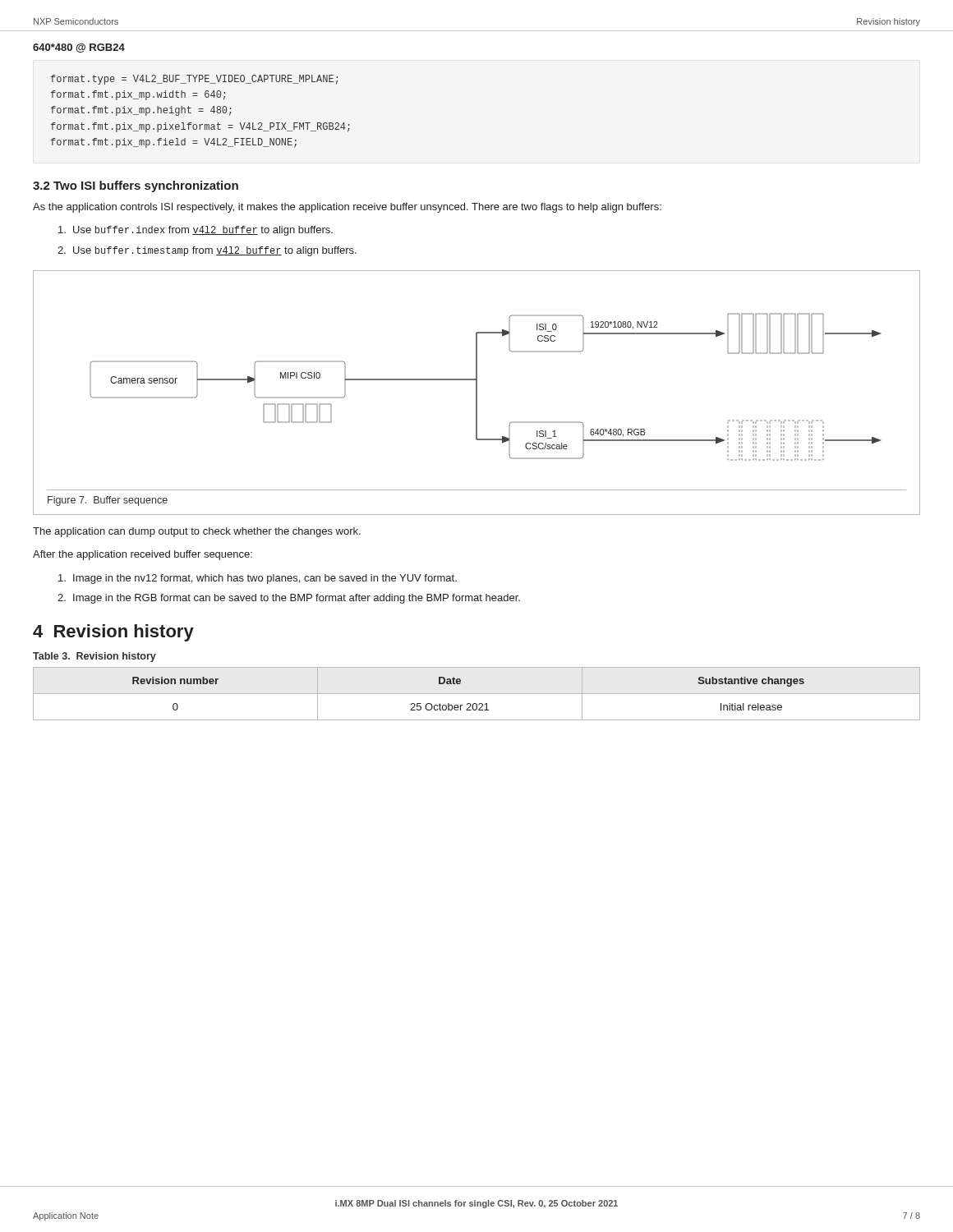Find "Use buffer.index from v4l2_buffer to align buffers." on this page
953x1232 pixels.
195,230
